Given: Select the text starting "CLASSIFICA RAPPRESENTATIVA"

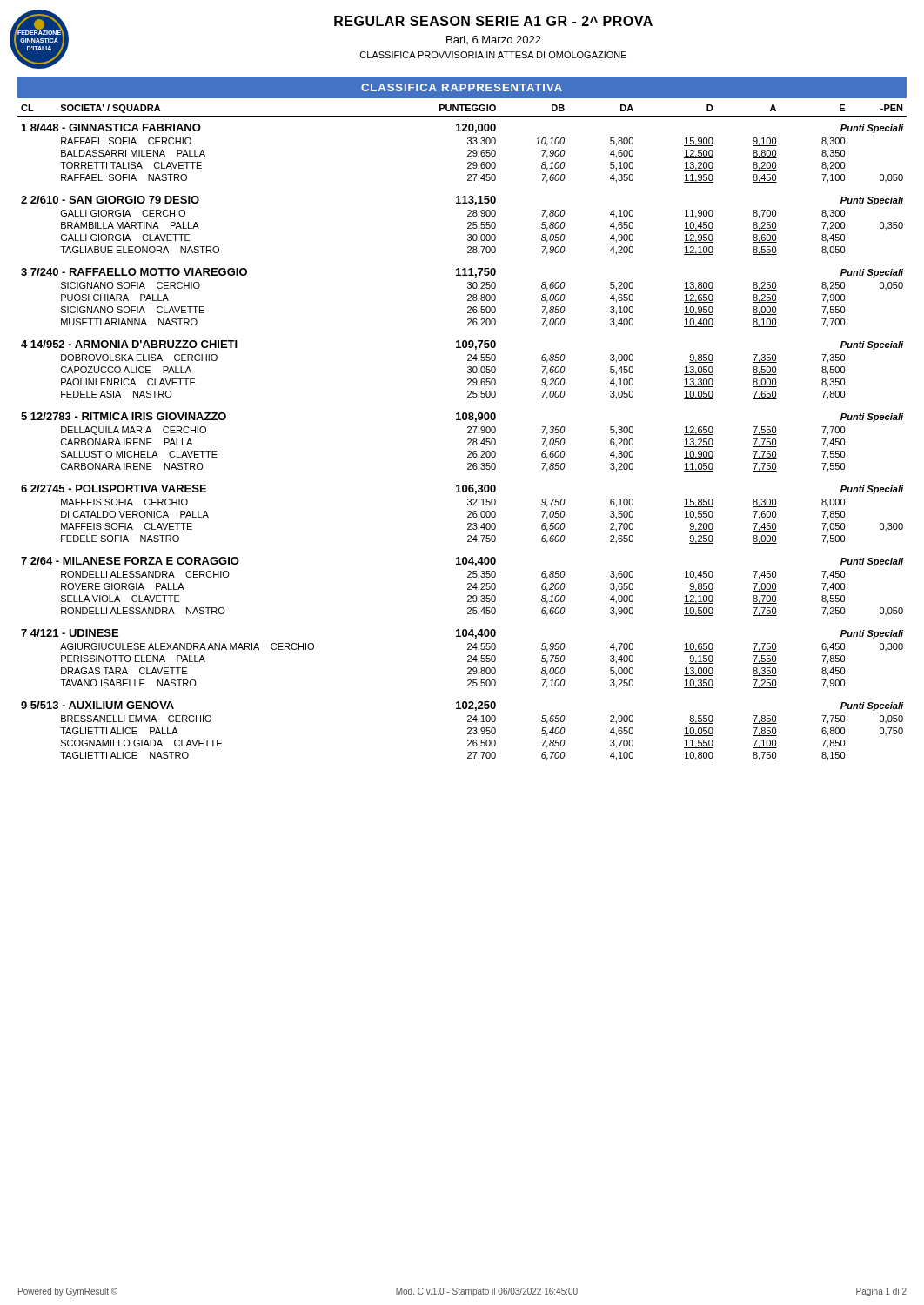Looking at the screenshot, I should click(x=462, y=87).
